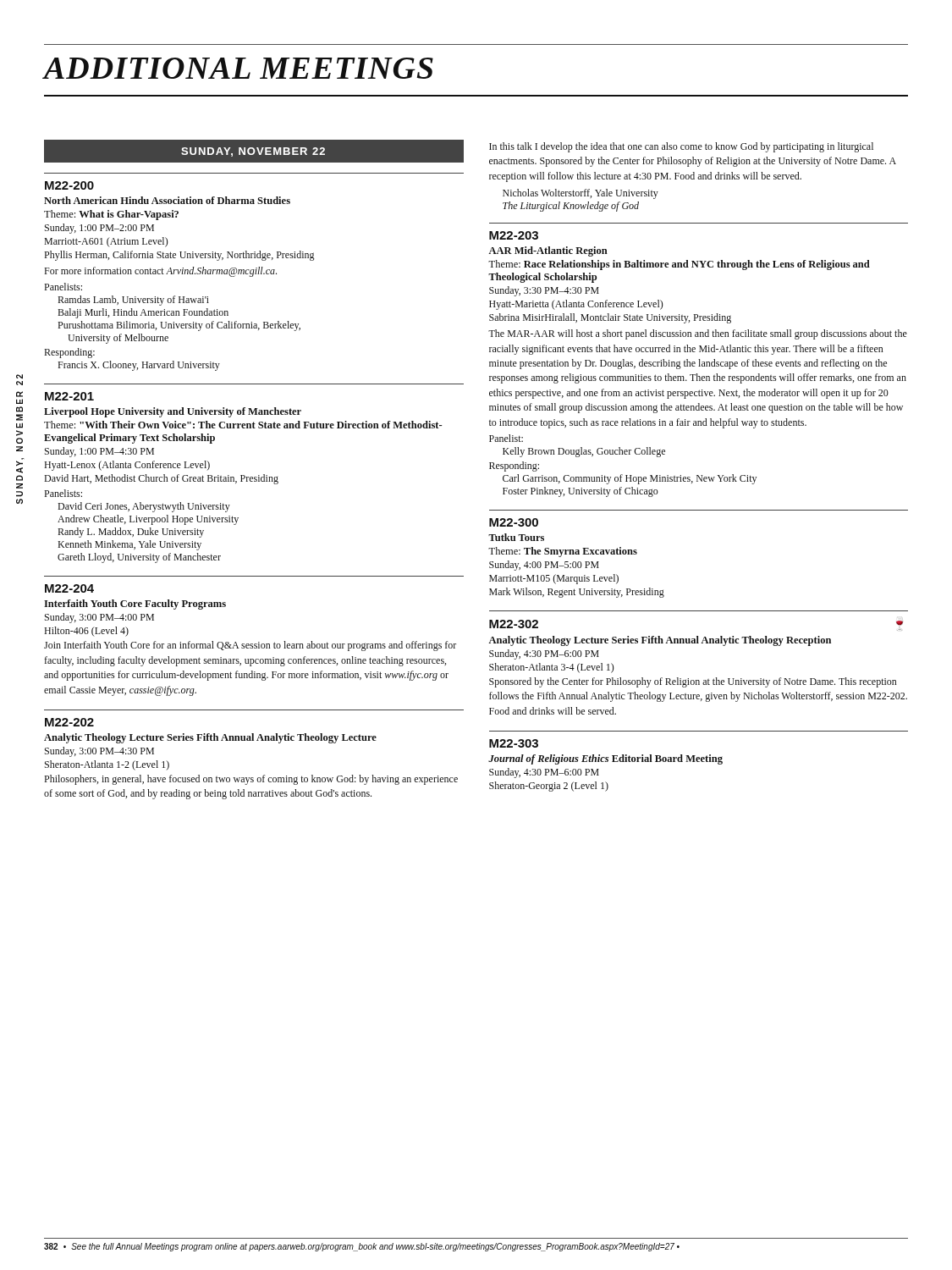This screenshot has height=1270, width=952.
Task: Locate a section header
Action: click(254, 151)
